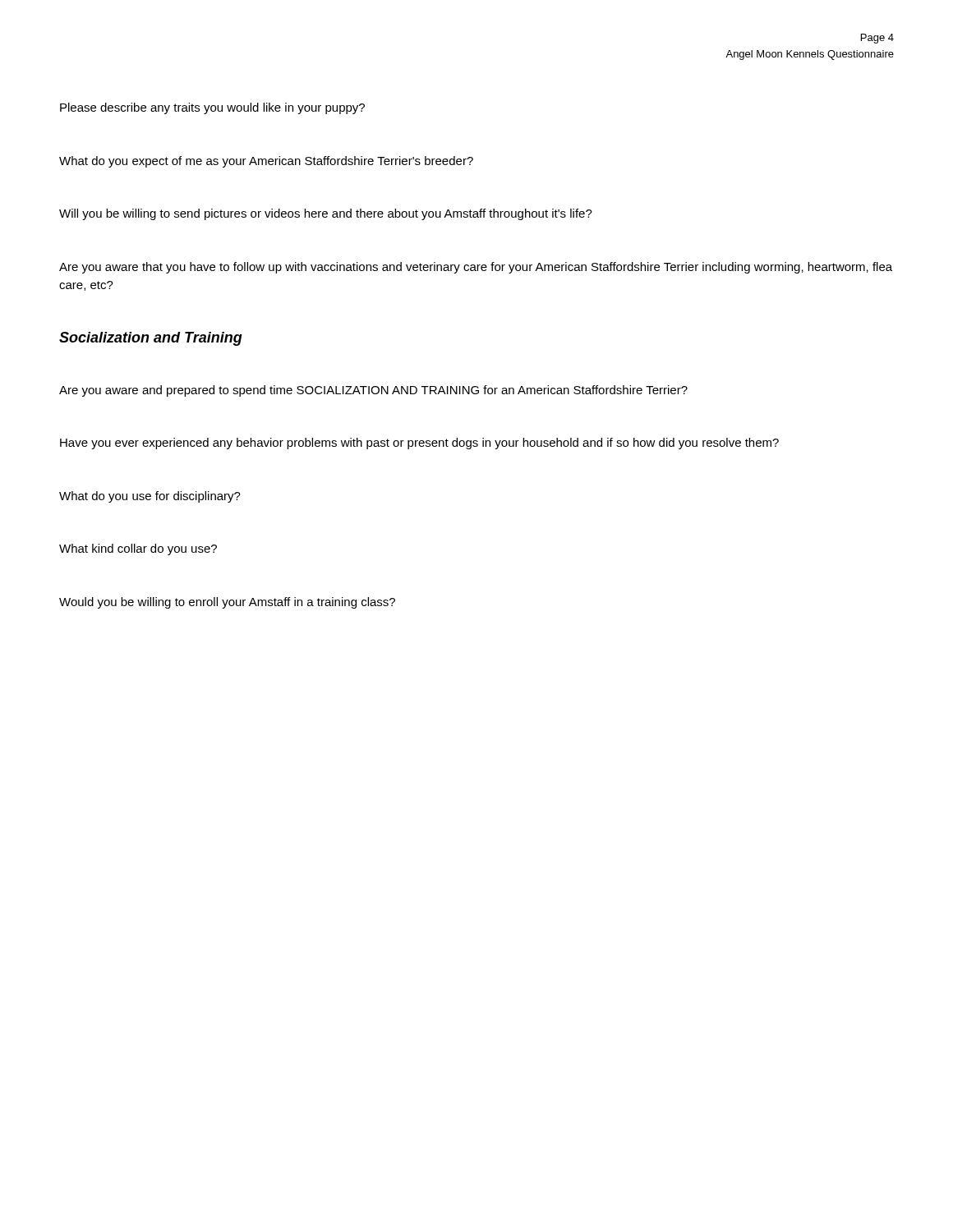Point to the block beginning "Please describe any traits you would"
Image resolution: width=953 pixels, height=1232 pixels.
(212, 107)
